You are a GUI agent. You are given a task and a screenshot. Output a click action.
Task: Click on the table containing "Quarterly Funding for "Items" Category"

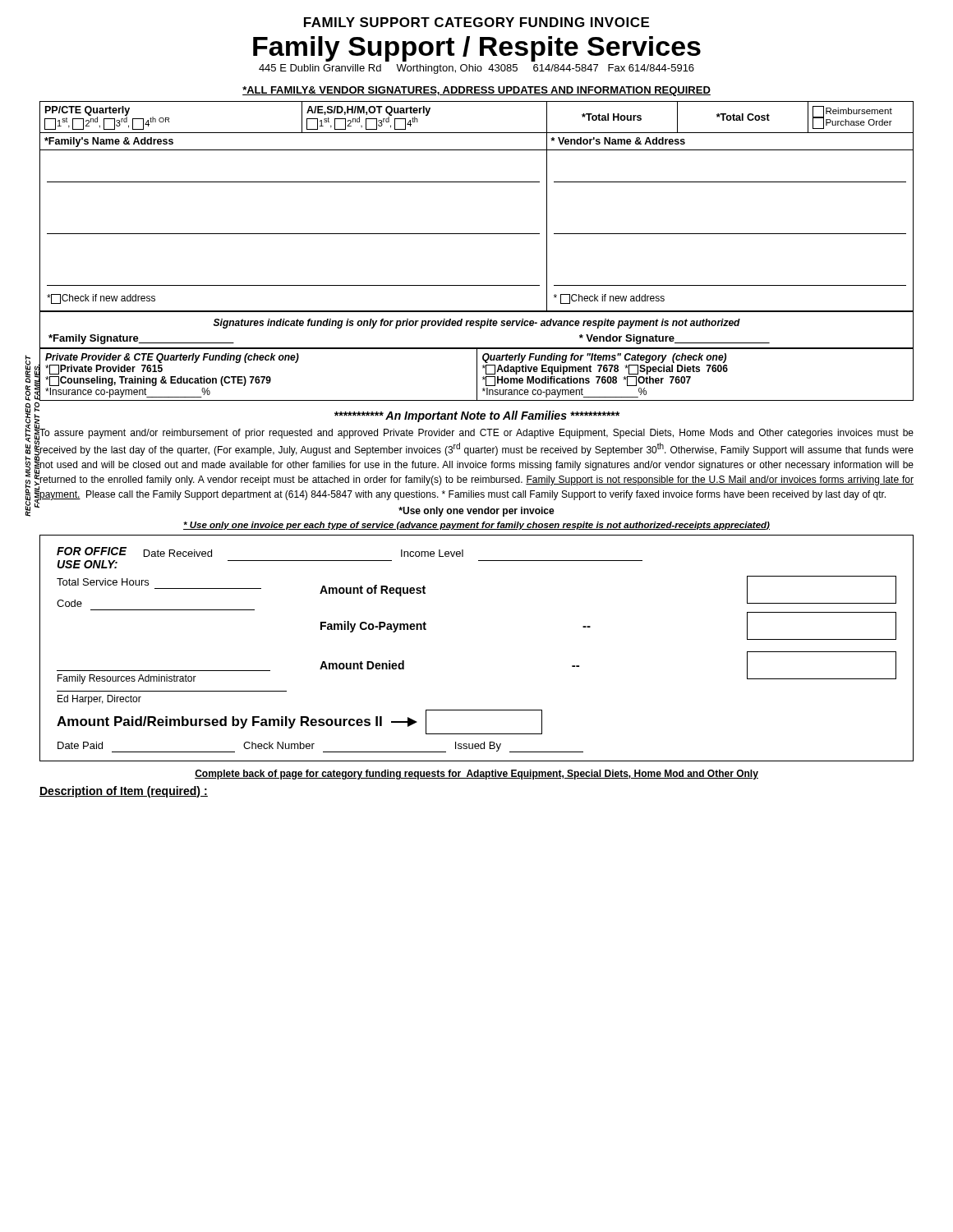(476, 375)
